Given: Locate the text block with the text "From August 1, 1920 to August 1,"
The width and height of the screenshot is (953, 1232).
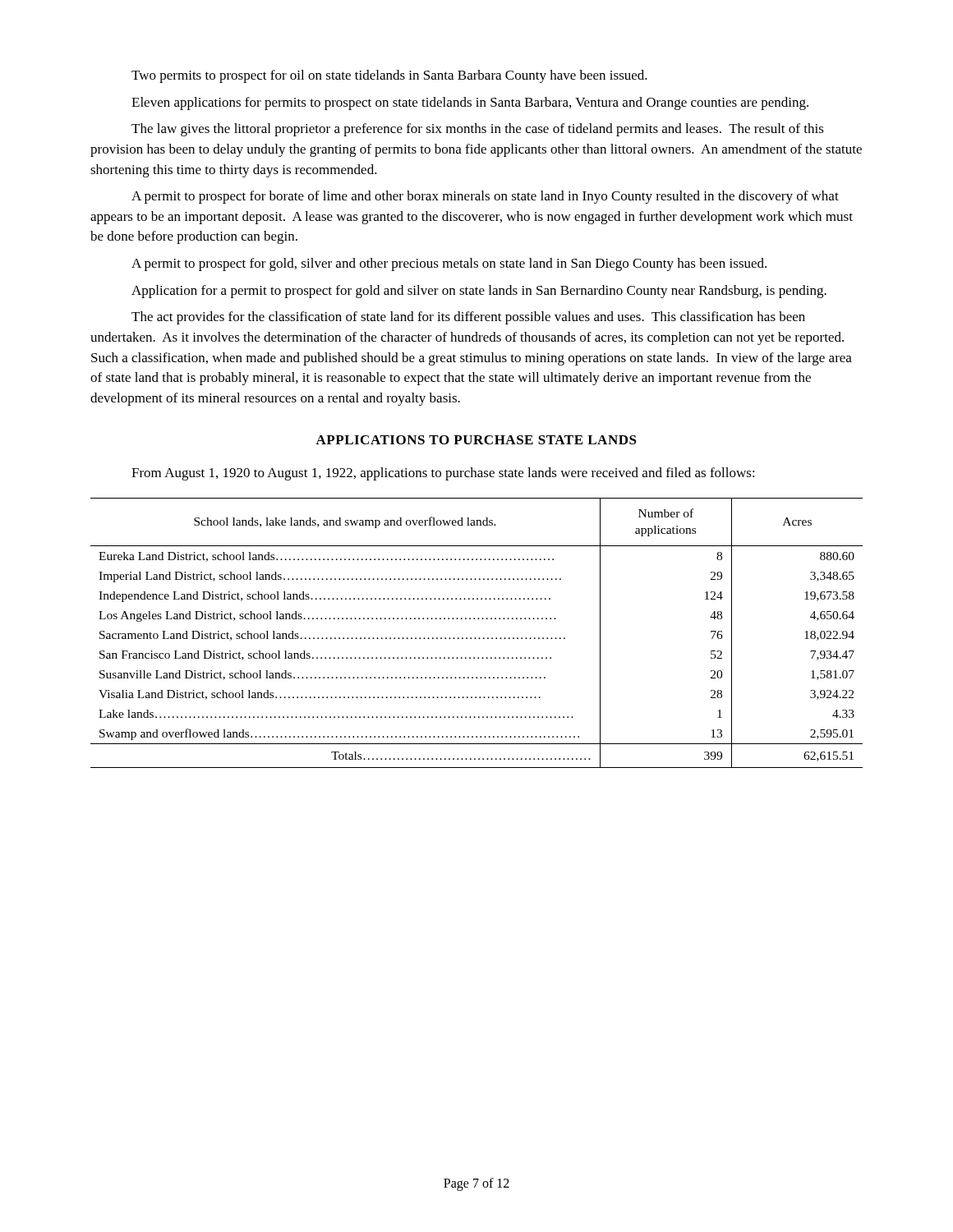Looking at the screenshot, I should point(476,473).
